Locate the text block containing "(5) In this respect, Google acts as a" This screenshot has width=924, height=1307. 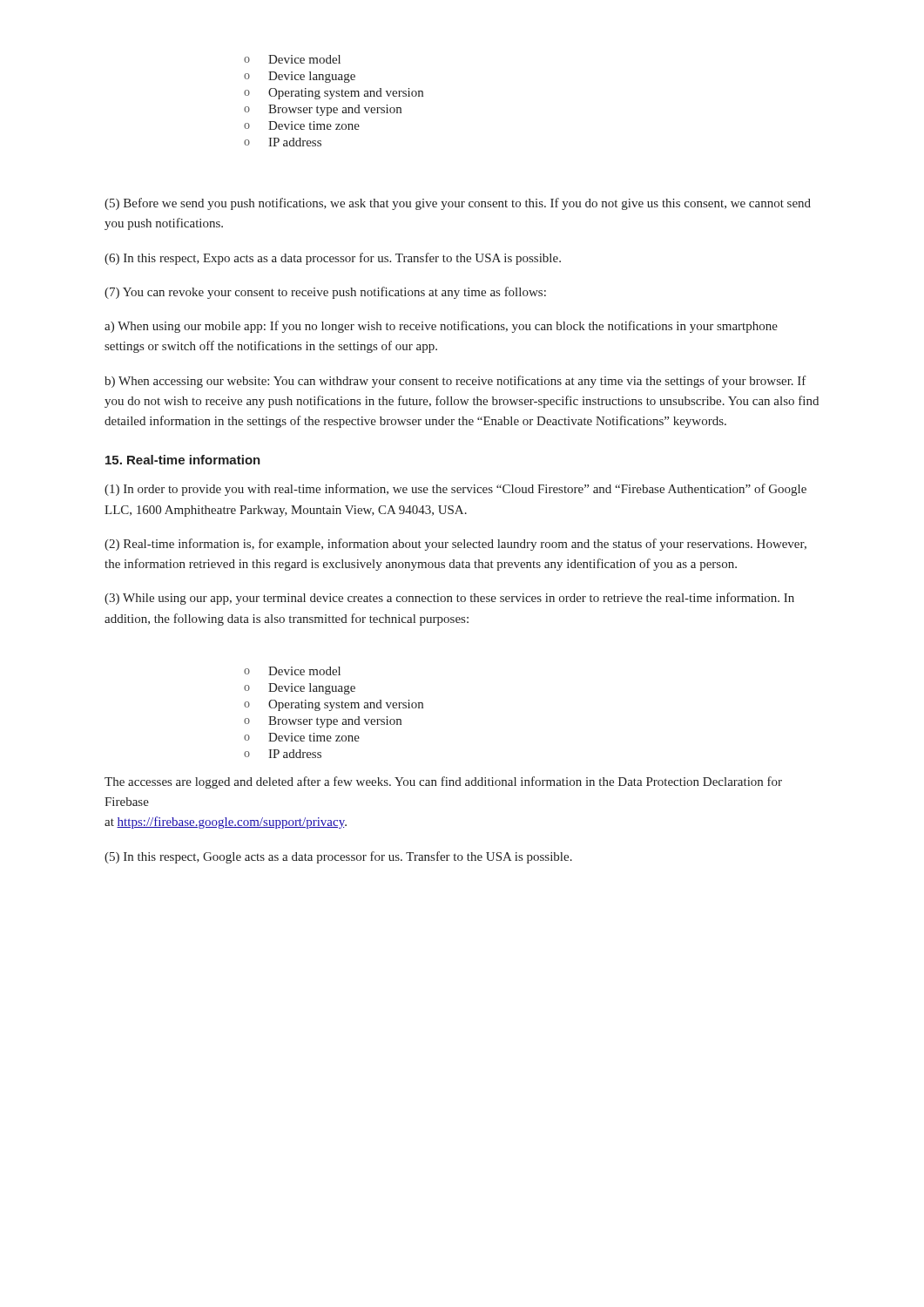click(339, 856)
